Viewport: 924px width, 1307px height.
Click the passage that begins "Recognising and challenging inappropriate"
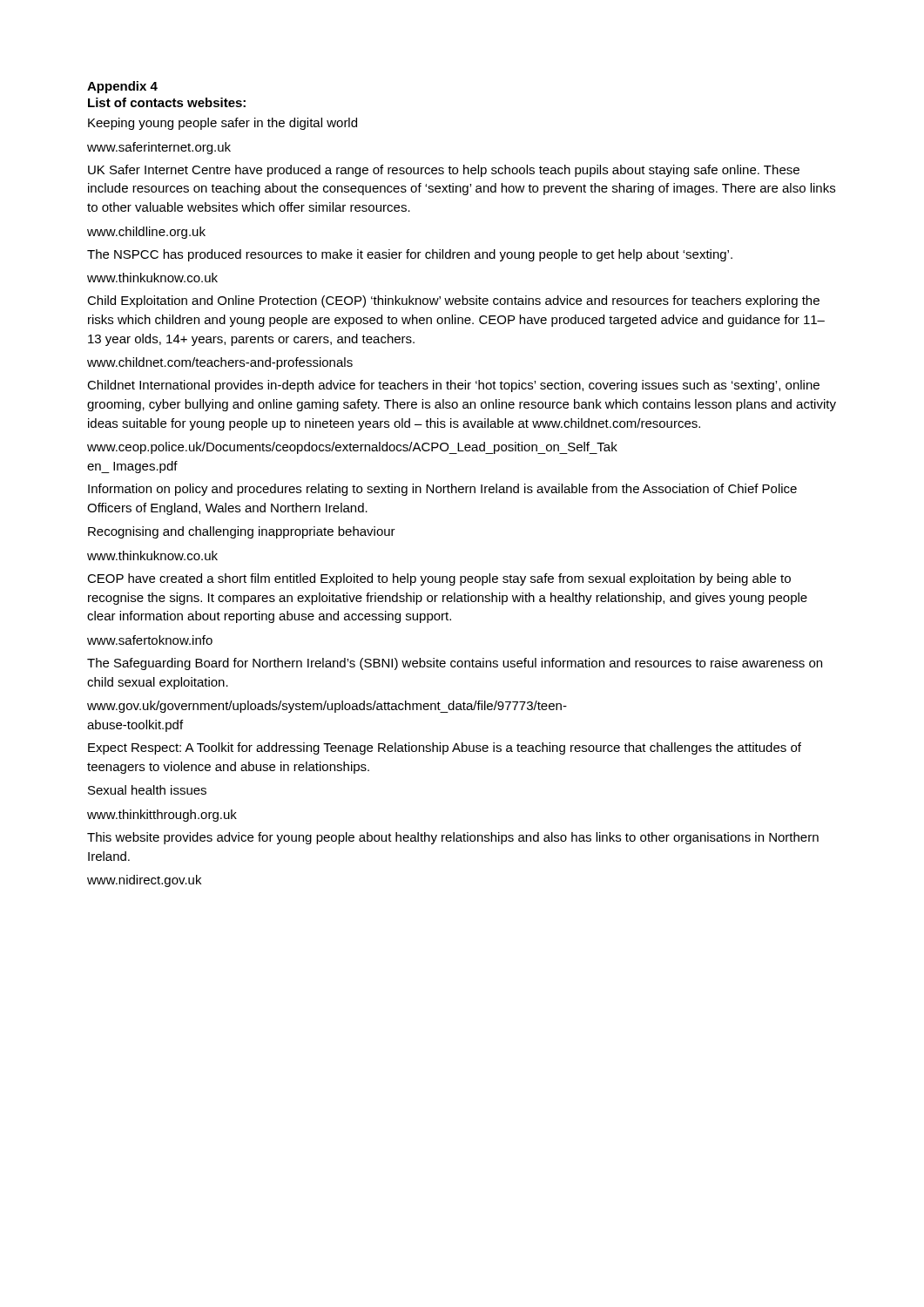[241, 531]
